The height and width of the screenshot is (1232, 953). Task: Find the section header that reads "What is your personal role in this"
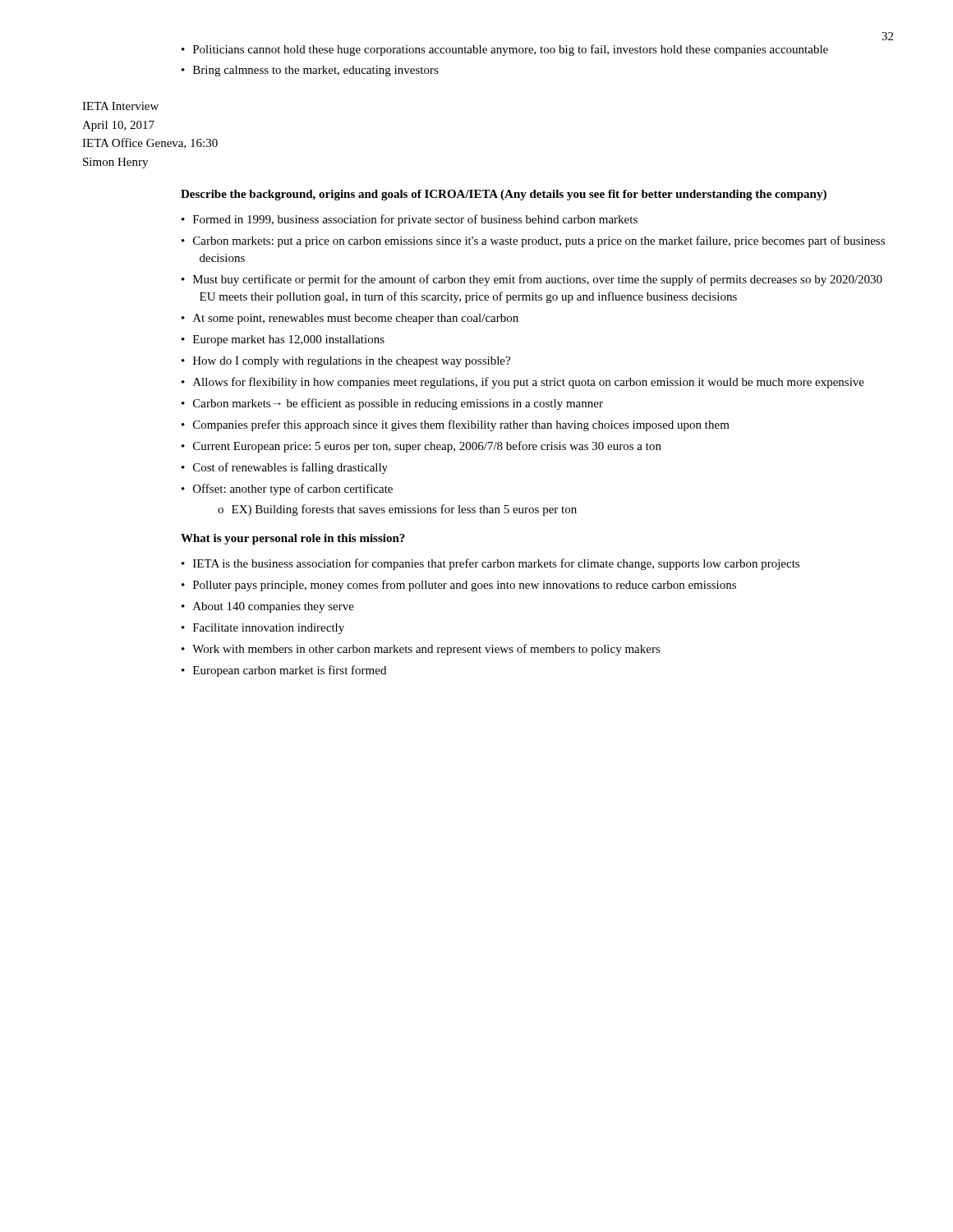click(293, 538)
